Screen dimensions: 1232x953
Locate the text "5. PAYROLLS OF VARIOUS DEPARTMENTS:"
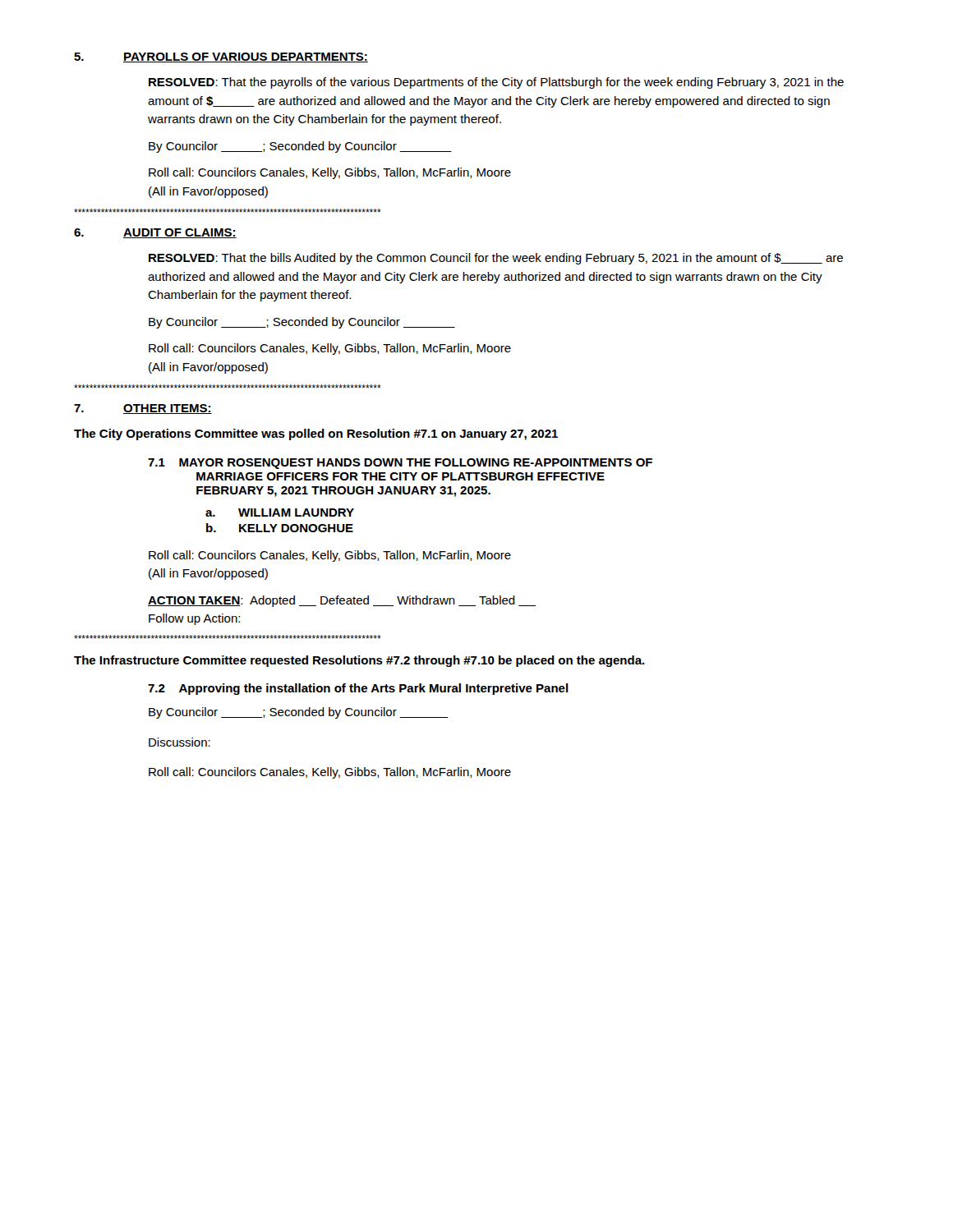(221, 56)
